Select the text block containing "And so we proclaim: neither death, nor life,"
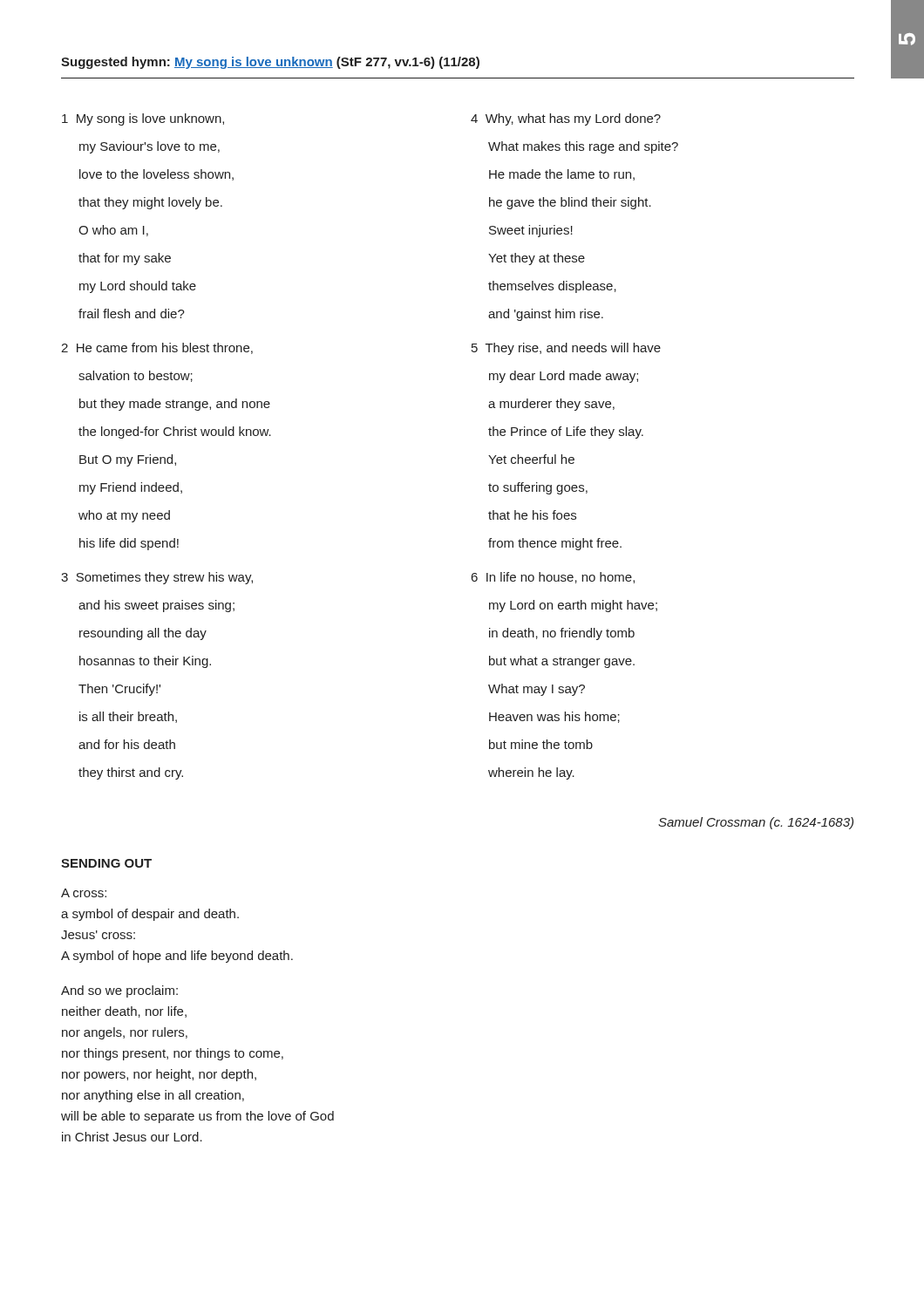This screenshot has height=1308, width=924. pos(119,991)
